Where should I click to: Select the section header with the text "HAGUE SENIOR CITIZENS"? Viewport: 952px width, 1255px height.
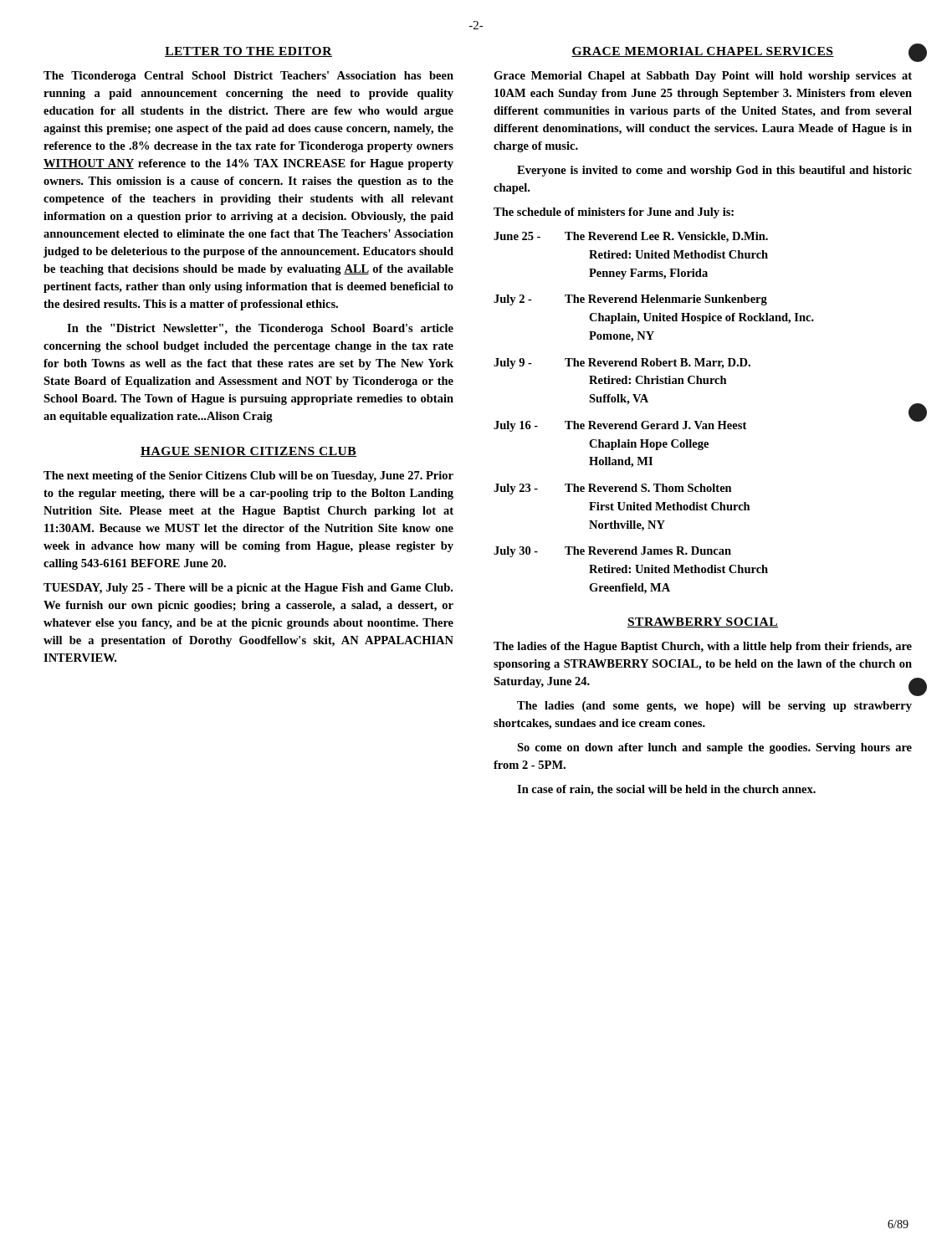(x=248, y=451)
